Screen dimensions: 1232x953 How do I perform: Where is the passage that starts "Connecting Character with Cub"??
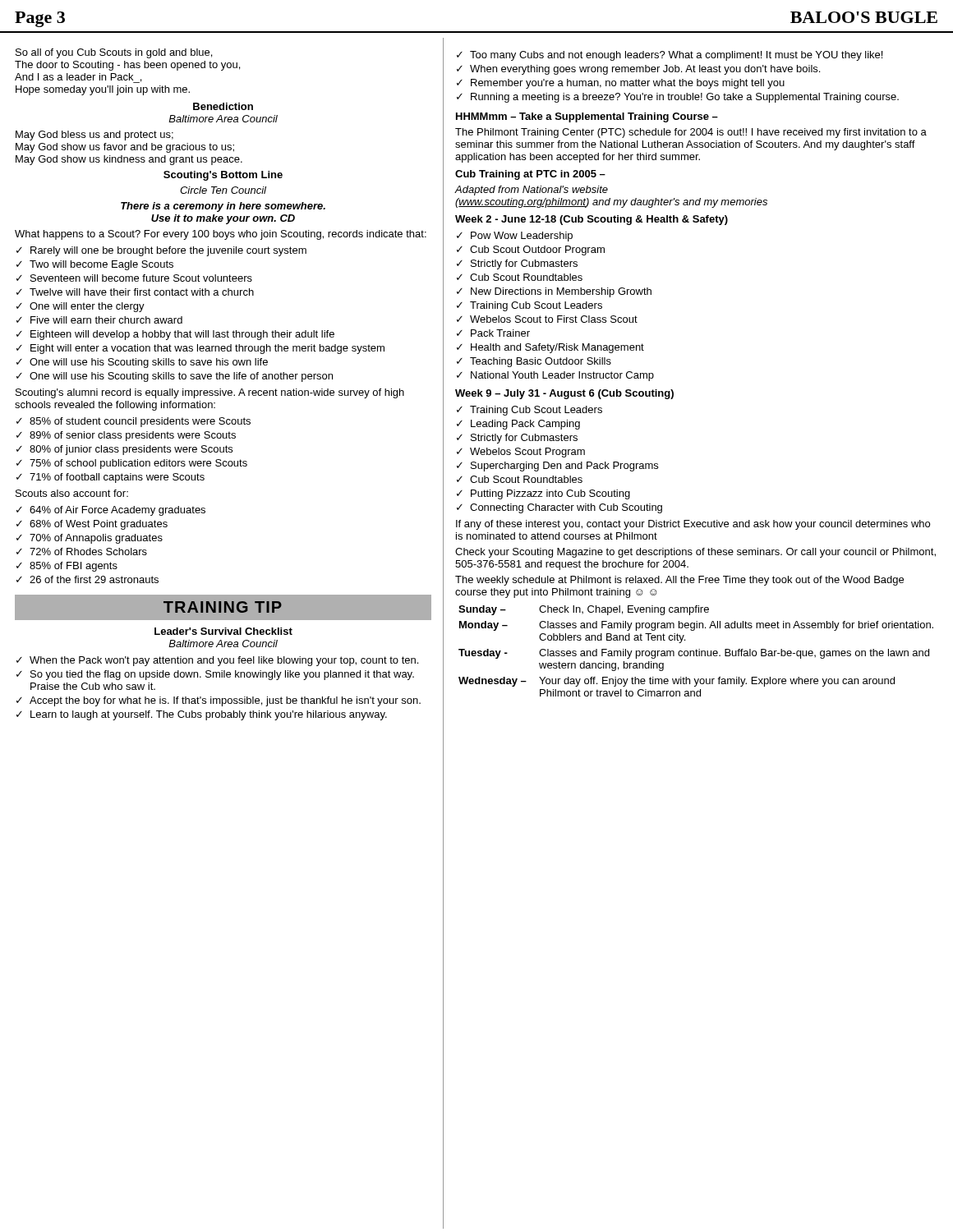coord(566,507)
